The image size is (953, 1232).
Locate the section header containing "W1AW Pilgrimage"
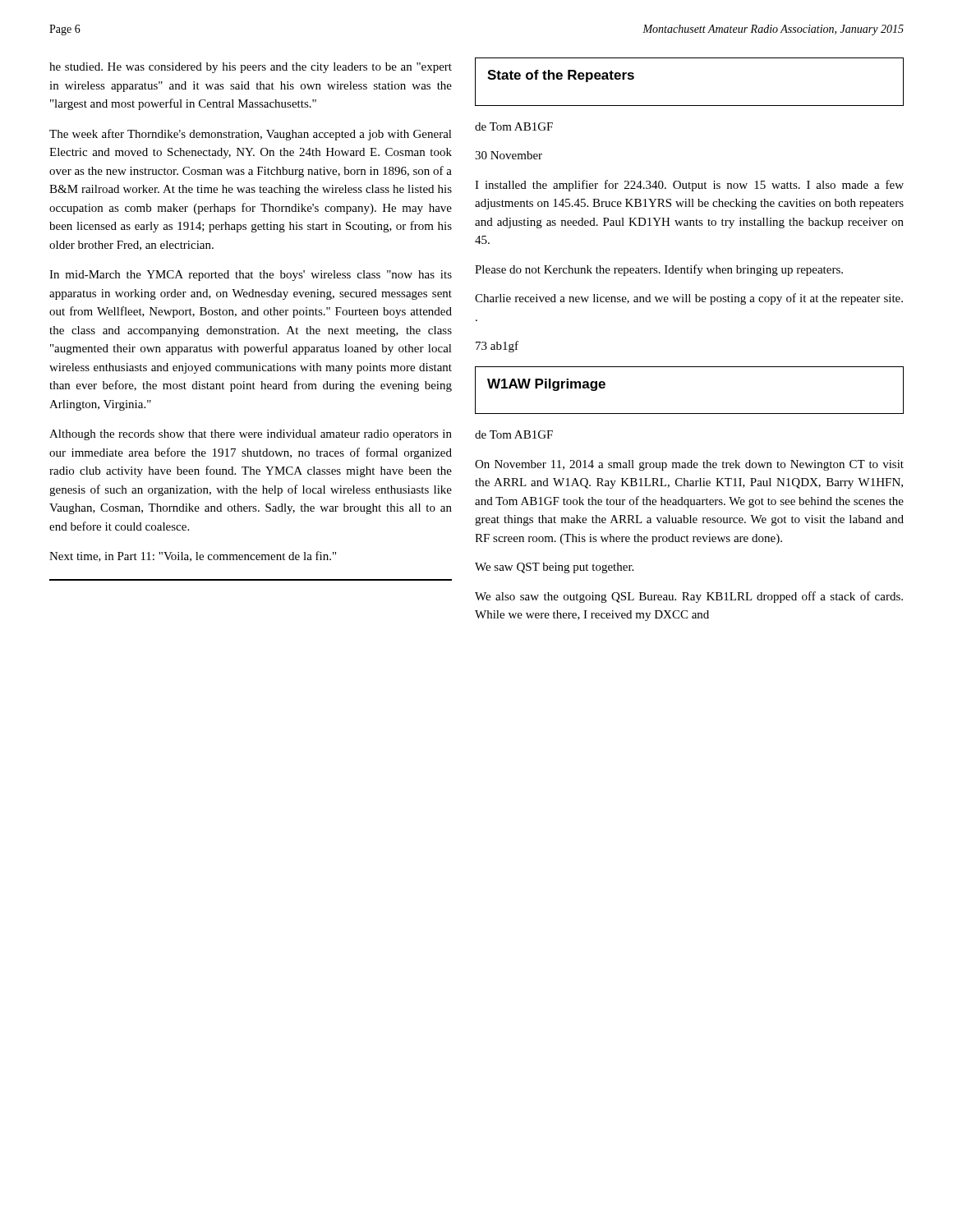[546, 385]
